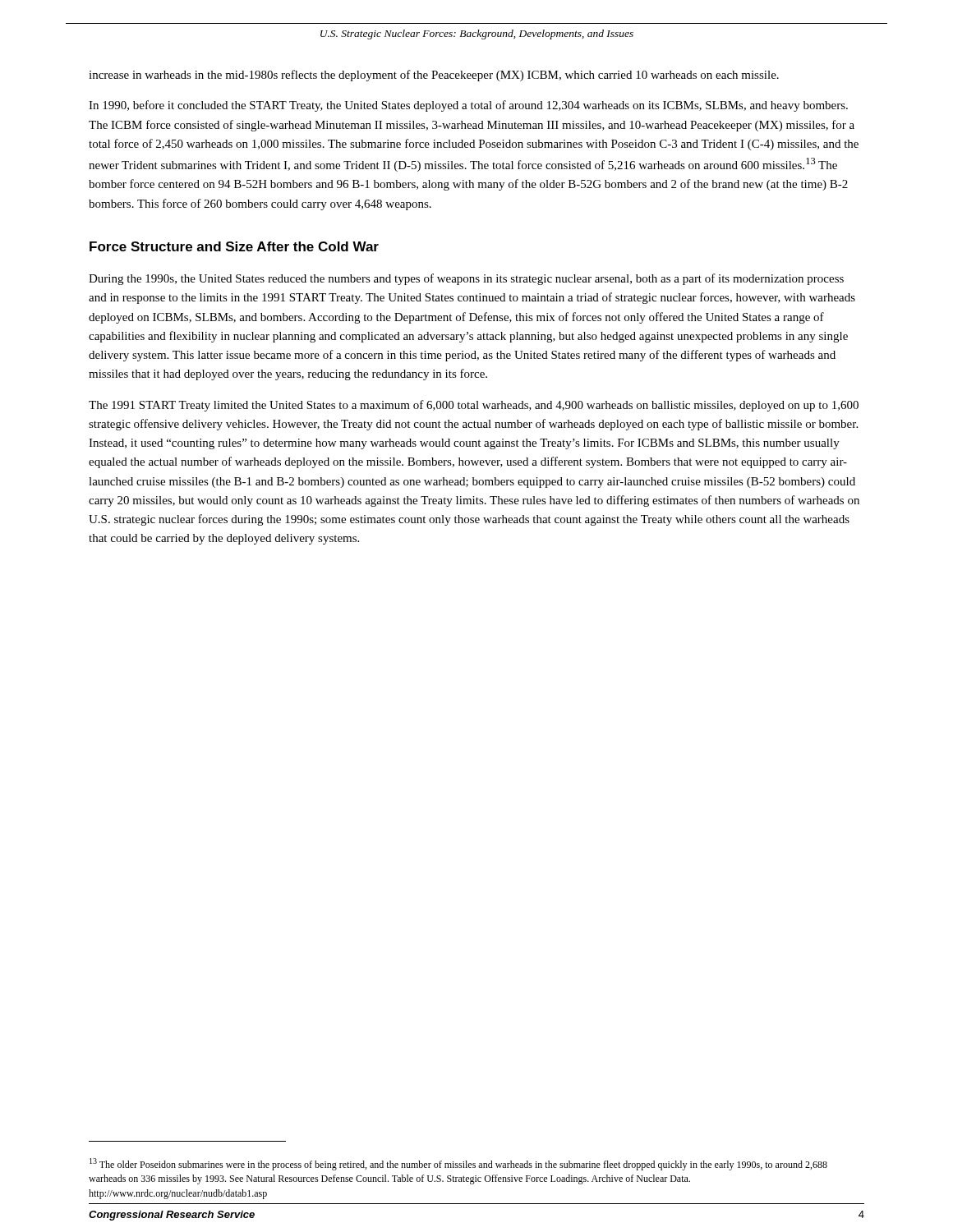Select the section header

click(x=476, y=247)
